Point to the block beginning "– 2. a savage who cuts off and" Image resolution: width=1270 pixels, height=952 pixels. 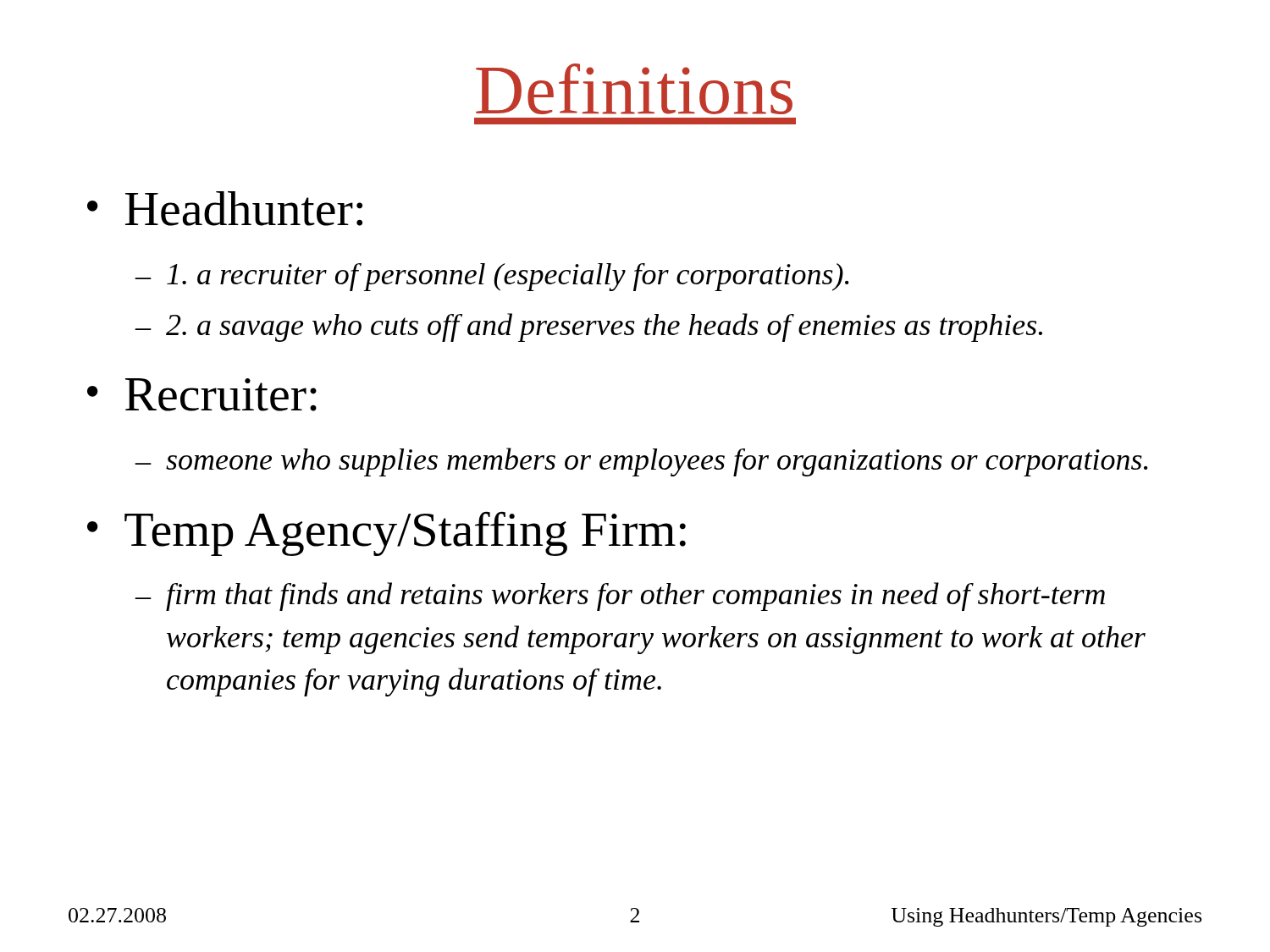tap(590, 326)
